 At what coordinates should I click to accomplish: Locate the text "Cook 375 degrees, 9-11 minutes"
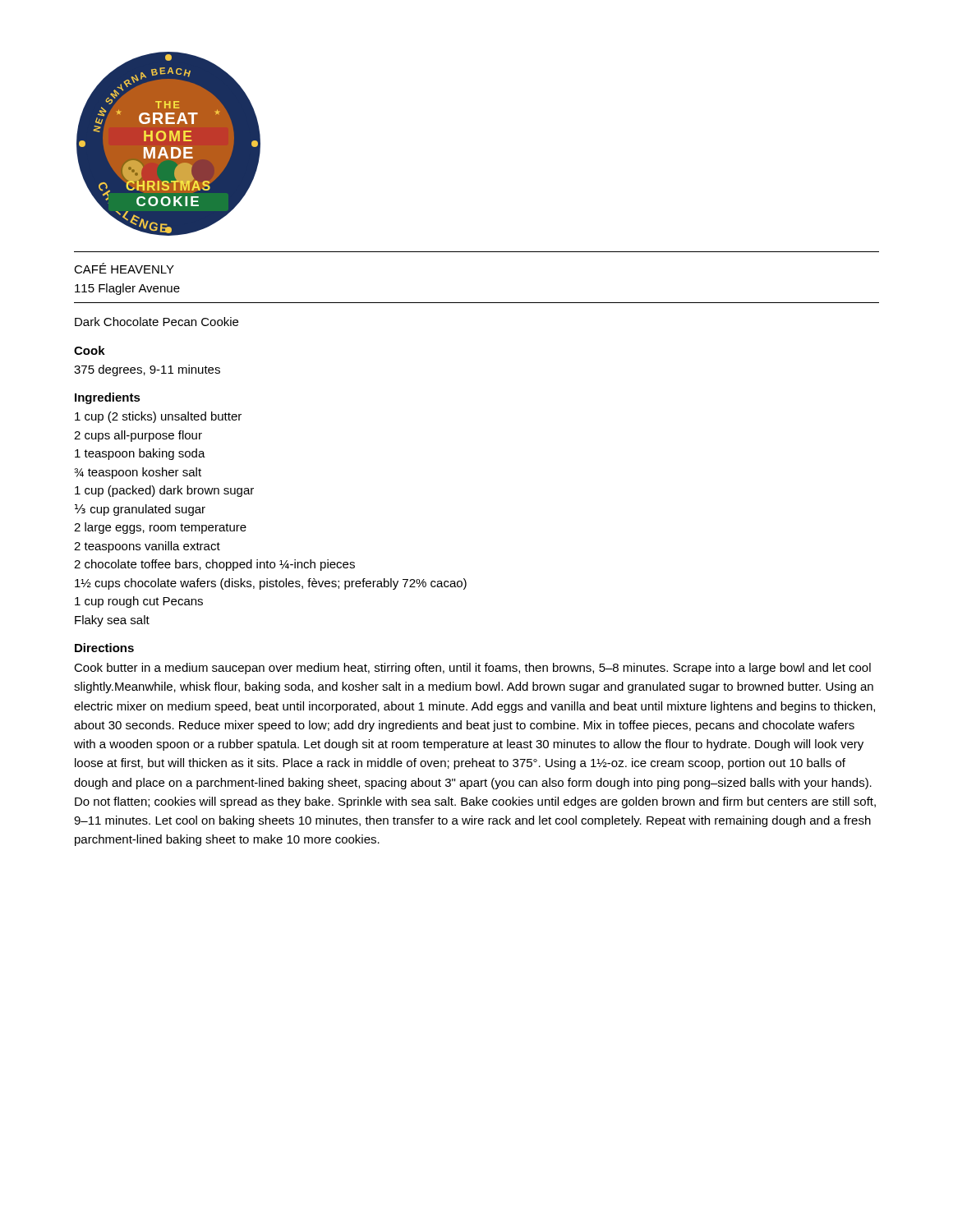pos(147,360)
